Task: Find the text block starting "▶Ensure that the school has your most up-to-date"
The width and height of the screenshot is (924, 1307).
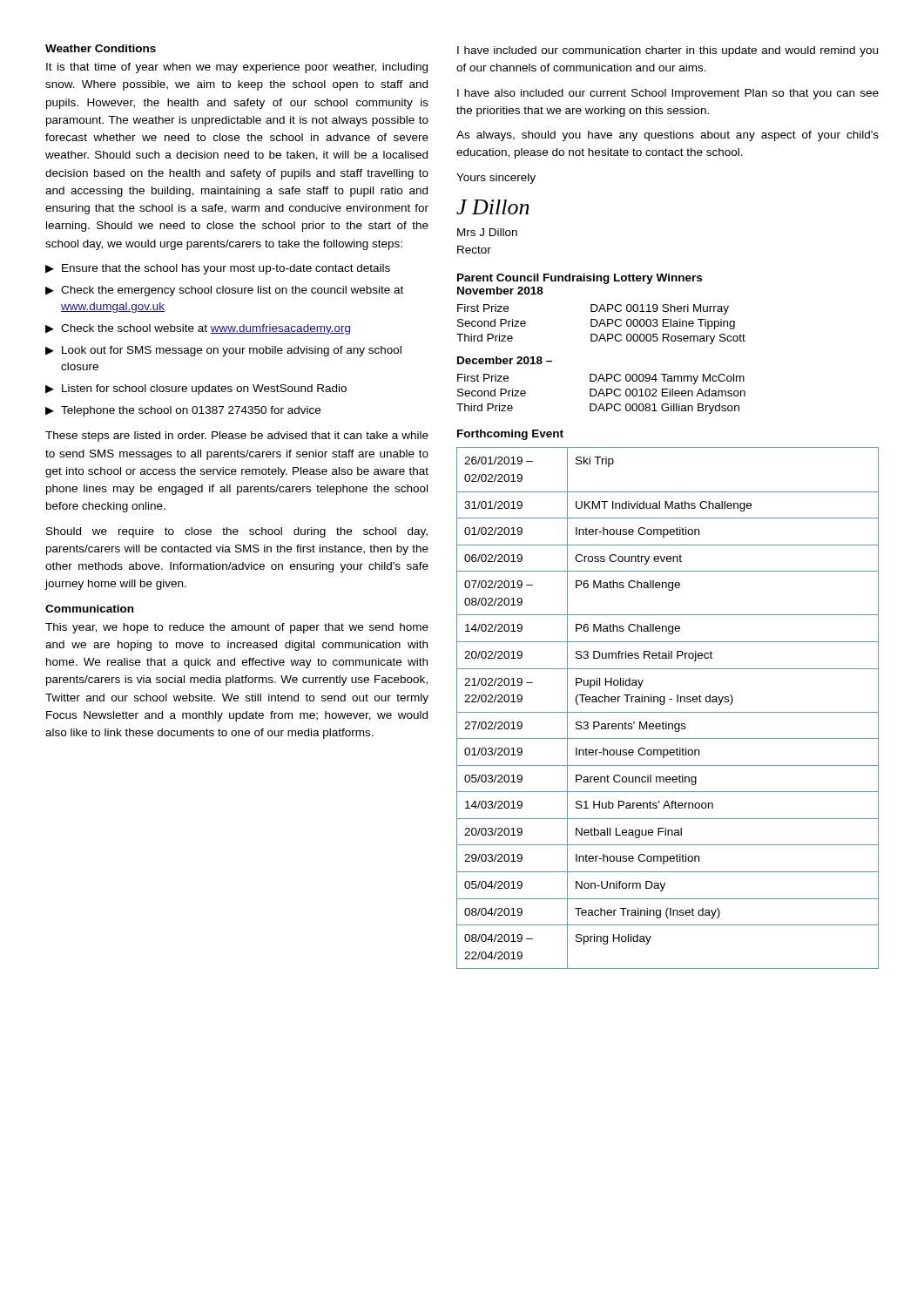Action: tap(218, 268)
